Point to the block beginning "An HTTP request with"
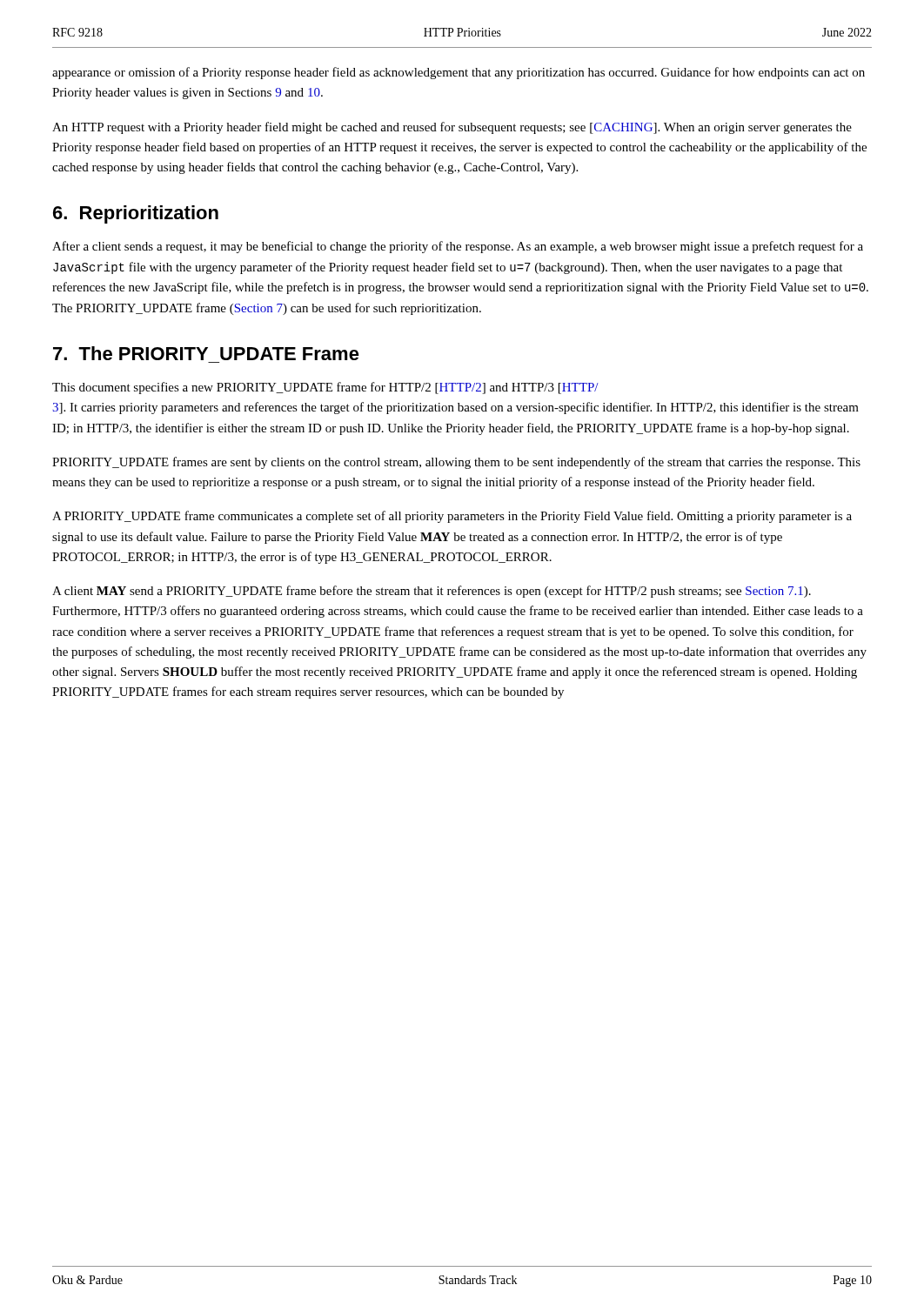 point(460,147)
